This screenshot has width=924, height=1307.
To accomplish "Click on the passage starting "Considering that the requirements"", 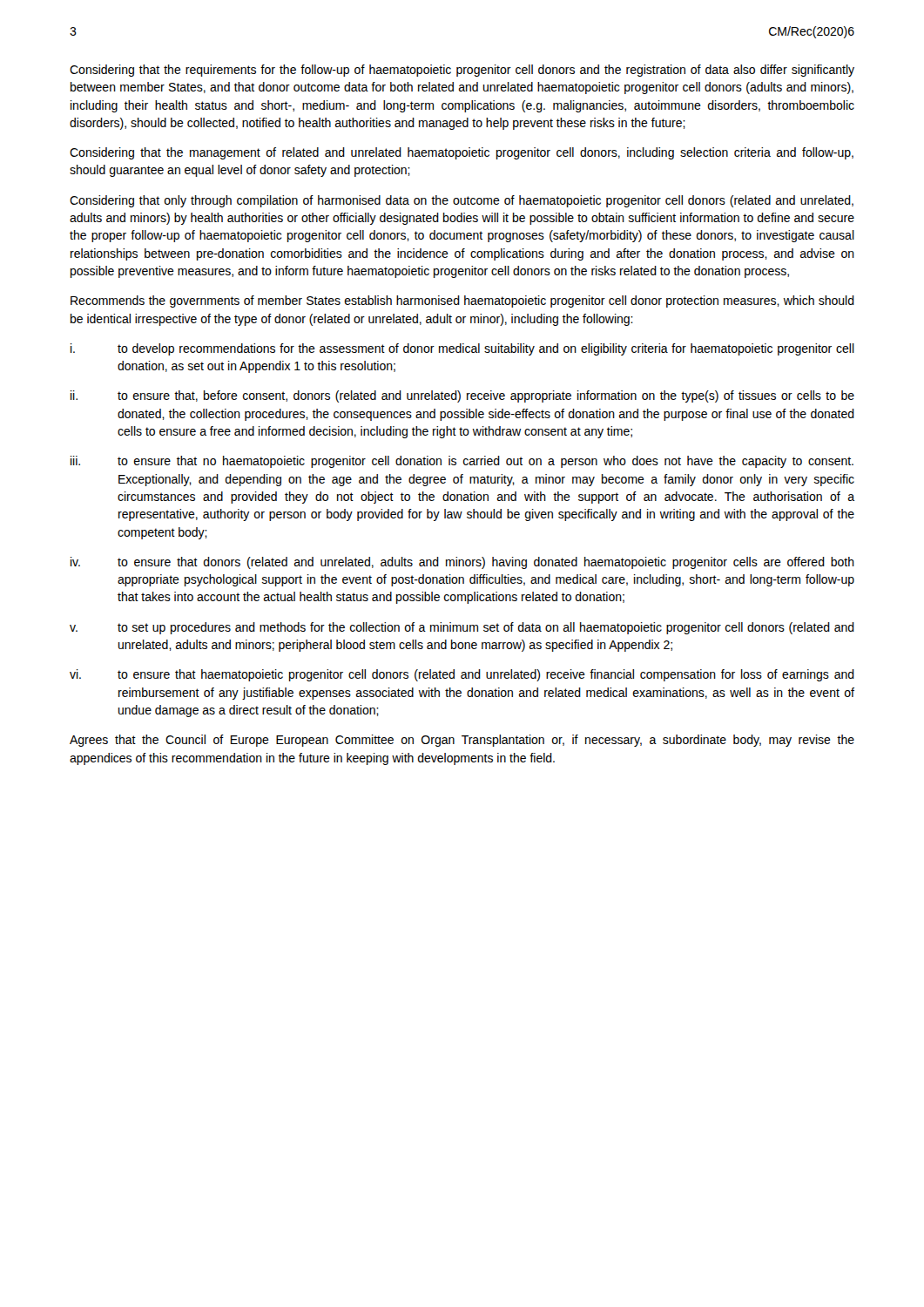I will click(x=462, y=96).
